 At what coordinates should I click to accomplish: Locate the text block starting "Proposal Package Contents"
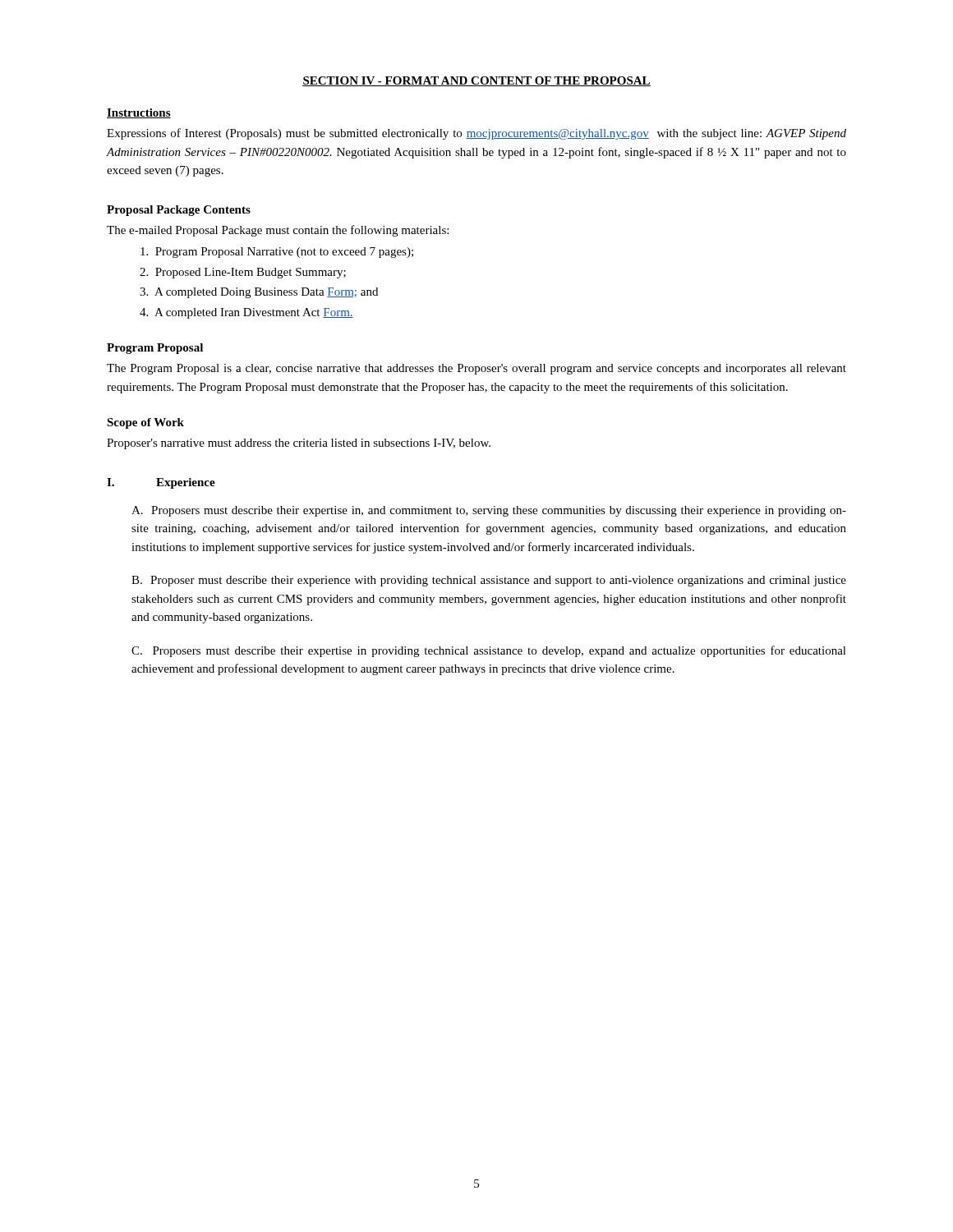pyautogui.click(x=179, y=209)
